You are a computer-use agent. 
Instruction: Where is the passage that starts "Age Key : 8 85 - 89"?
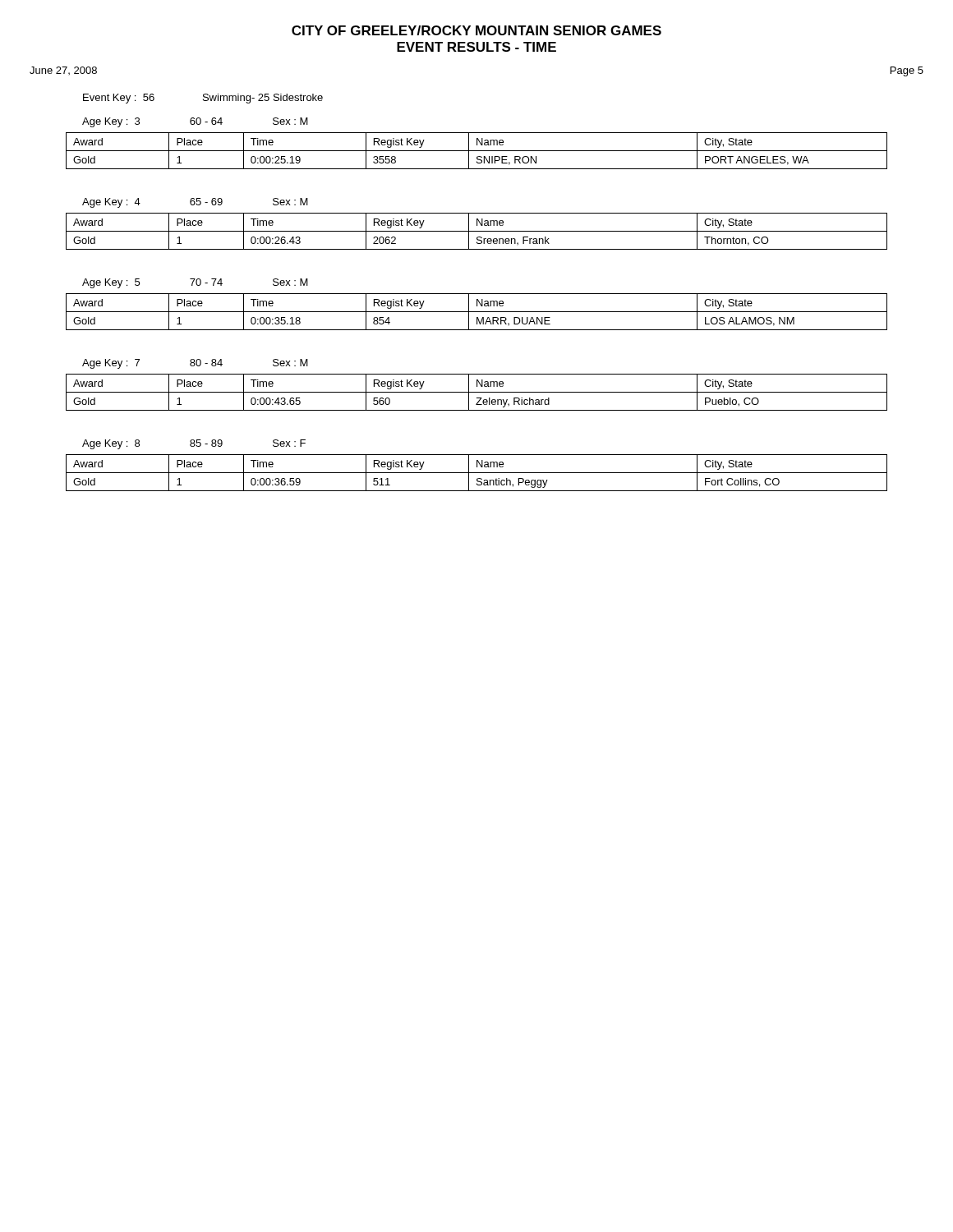[194, 443]
